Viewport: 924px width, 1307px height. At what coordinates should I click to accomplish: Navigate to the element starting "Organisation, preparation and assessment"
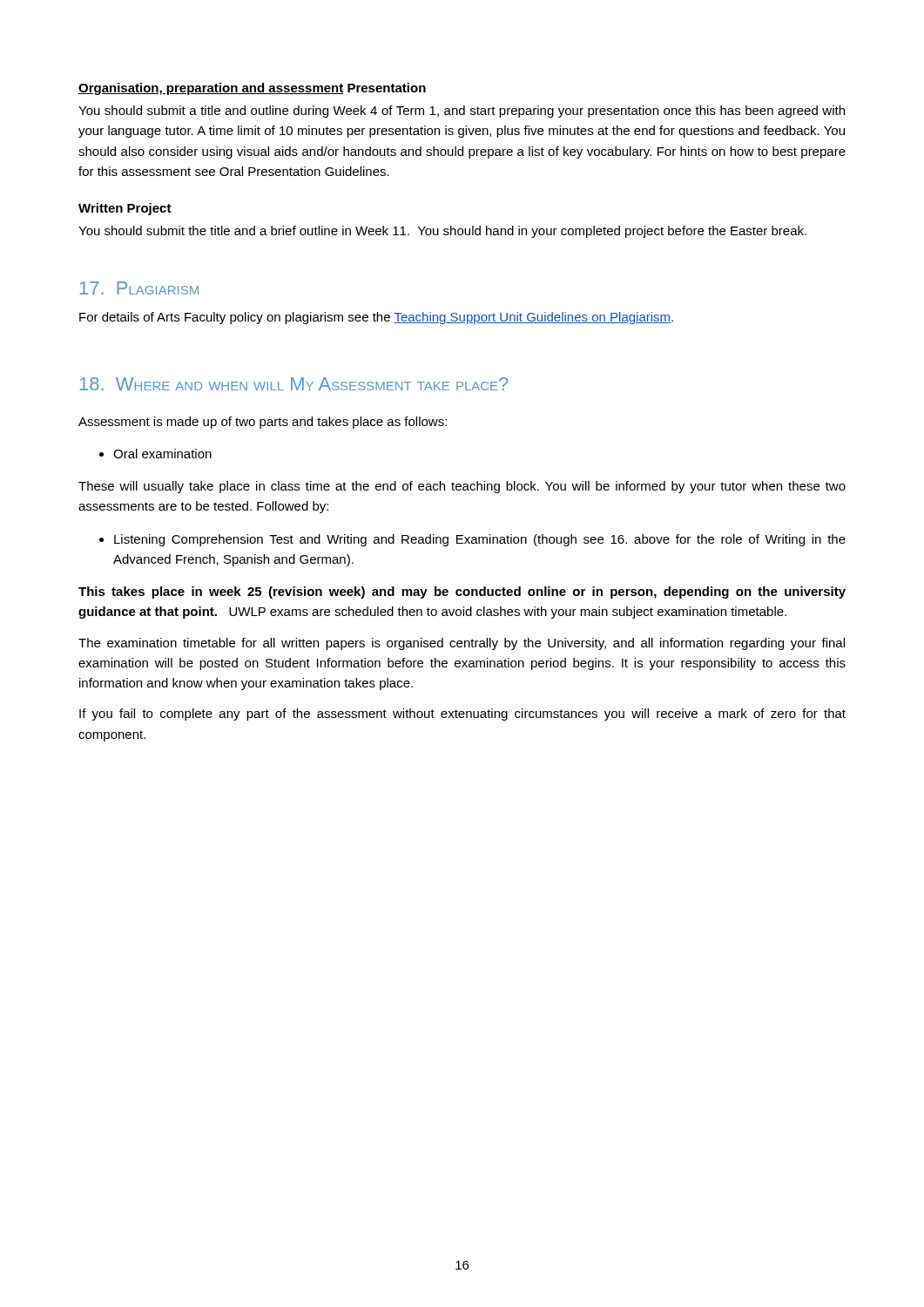coord(211,88)
